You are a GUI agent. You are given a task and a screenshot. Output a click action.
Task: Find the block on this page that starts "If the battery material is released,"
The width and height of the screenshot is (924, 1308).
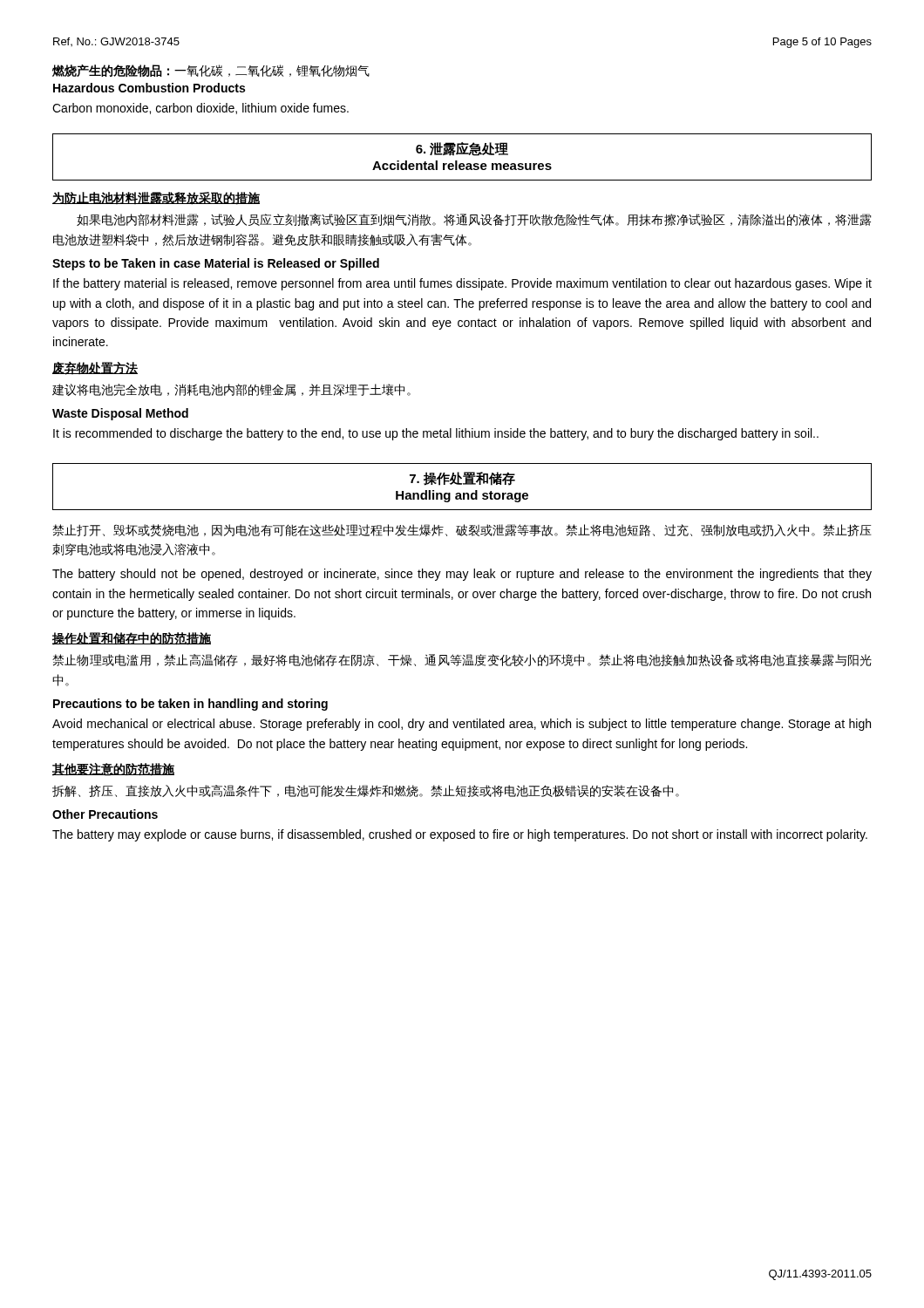(x=462, y=313)
